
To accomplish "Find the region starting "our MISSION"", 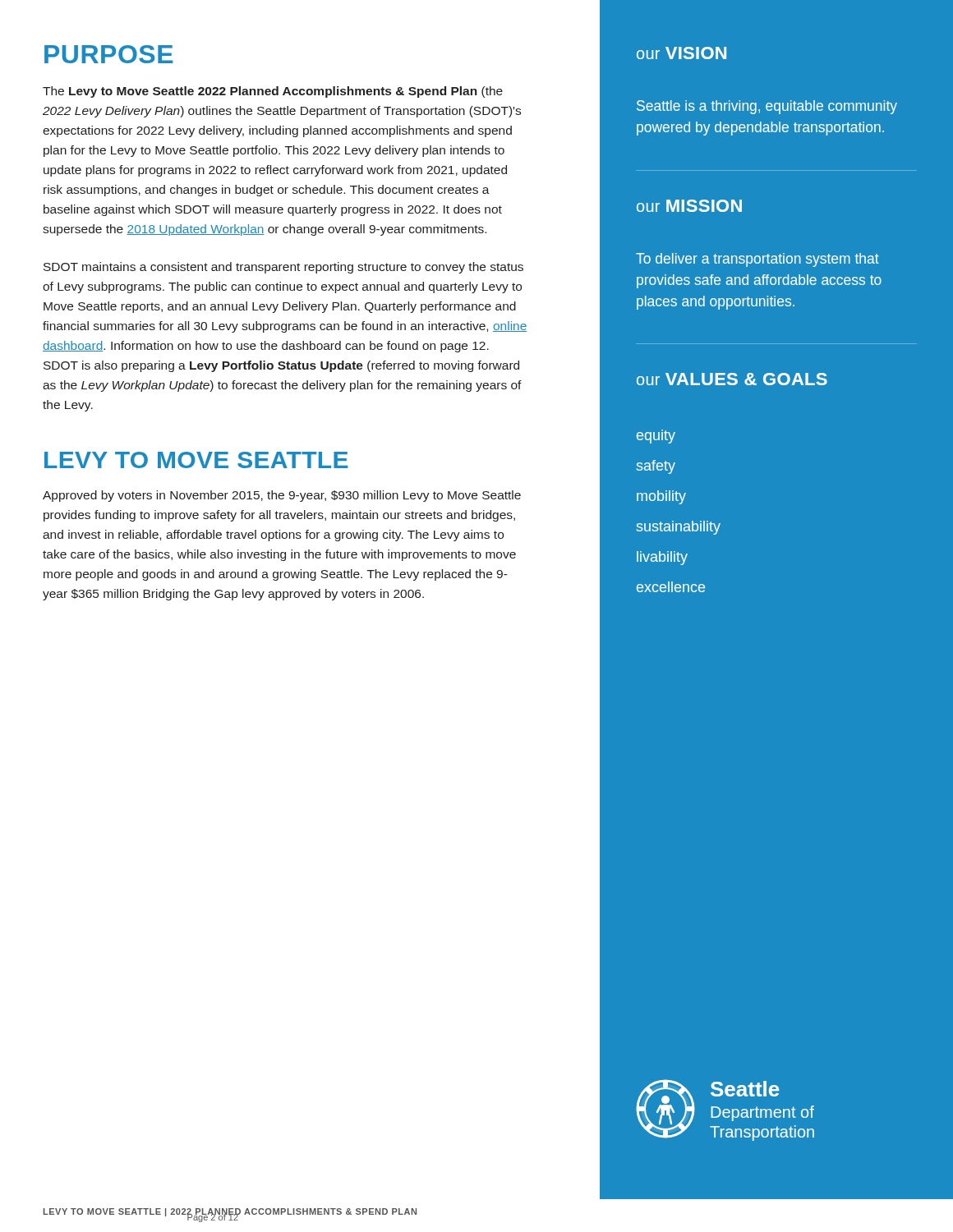I will pyautogui.click(x=689, y=206).
